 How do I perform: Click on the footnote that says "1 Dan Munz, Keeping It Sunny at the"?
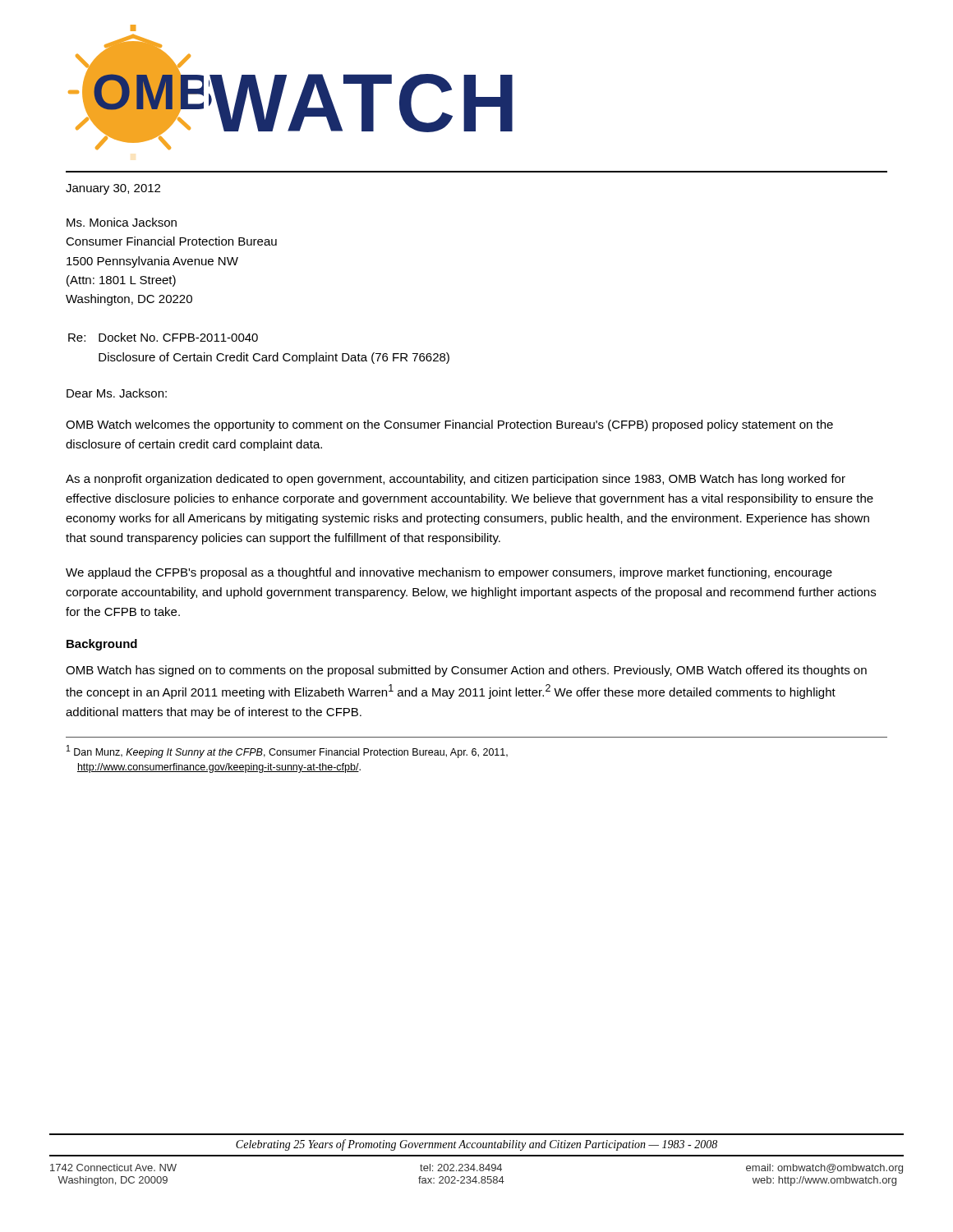[287, 758]
